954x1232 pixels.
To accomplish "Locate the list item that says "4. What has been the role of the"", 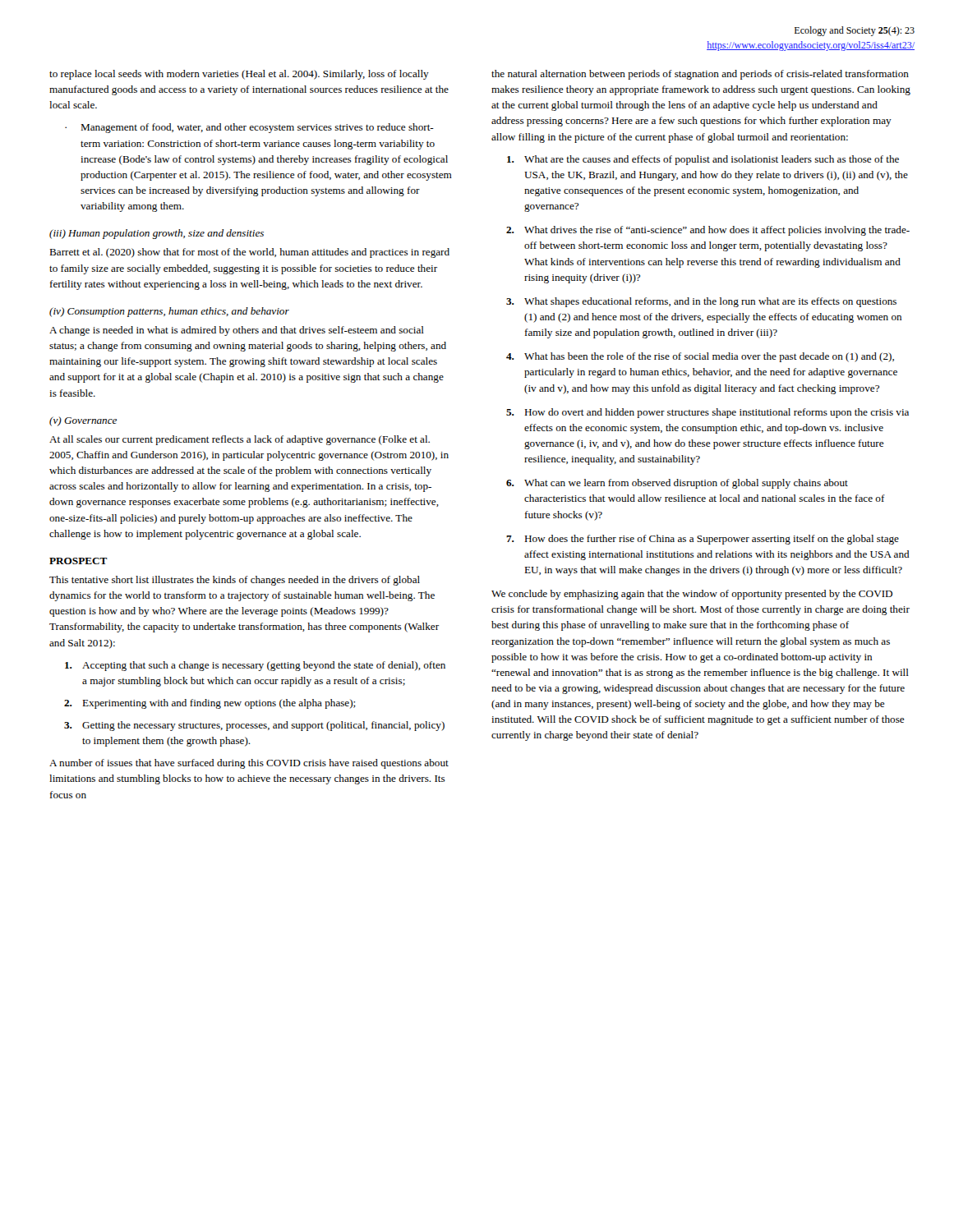I will [x=708, y=372].
